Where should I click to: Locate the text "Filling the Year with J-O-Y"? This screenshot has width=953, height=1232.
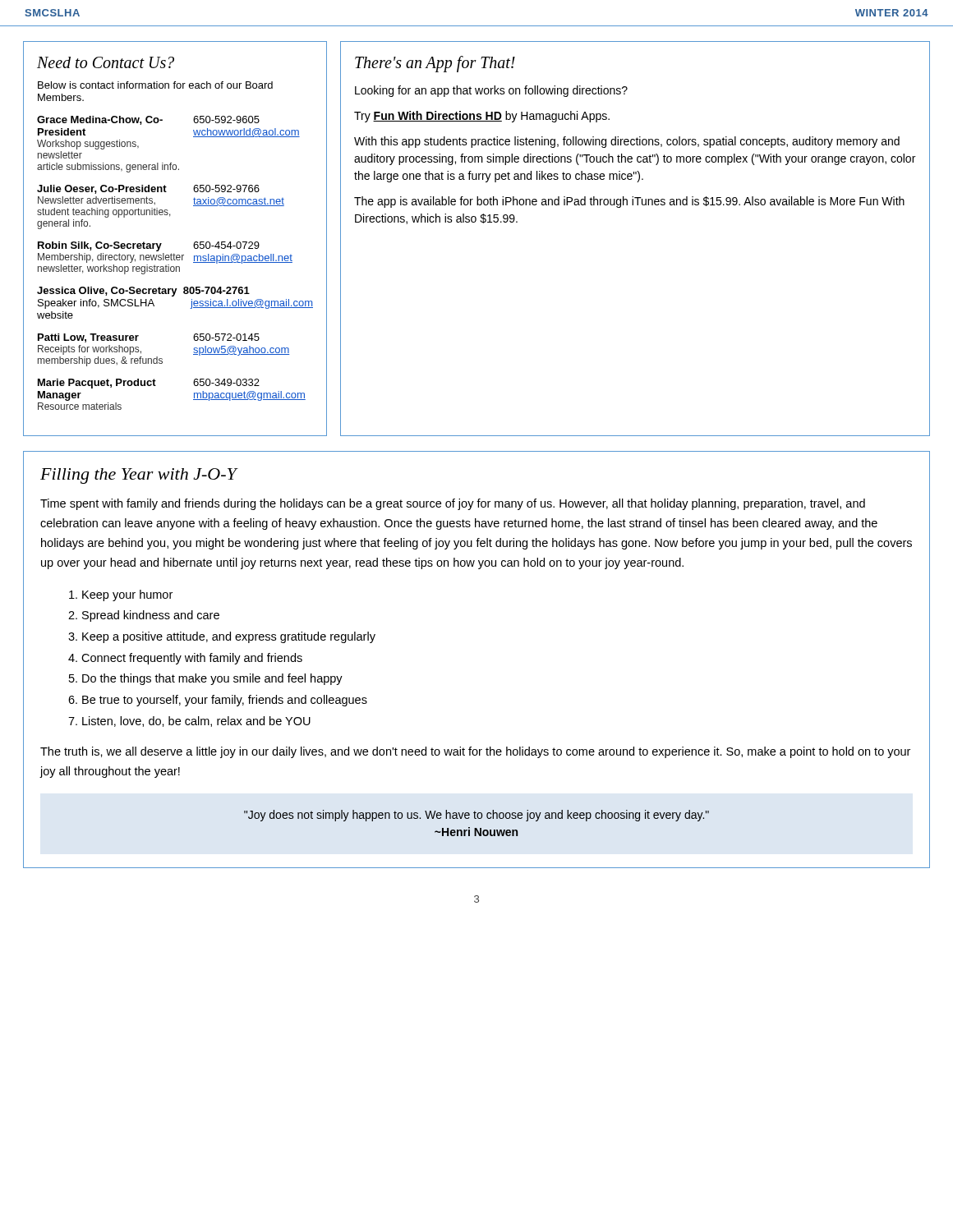click(x=138, y=474)
